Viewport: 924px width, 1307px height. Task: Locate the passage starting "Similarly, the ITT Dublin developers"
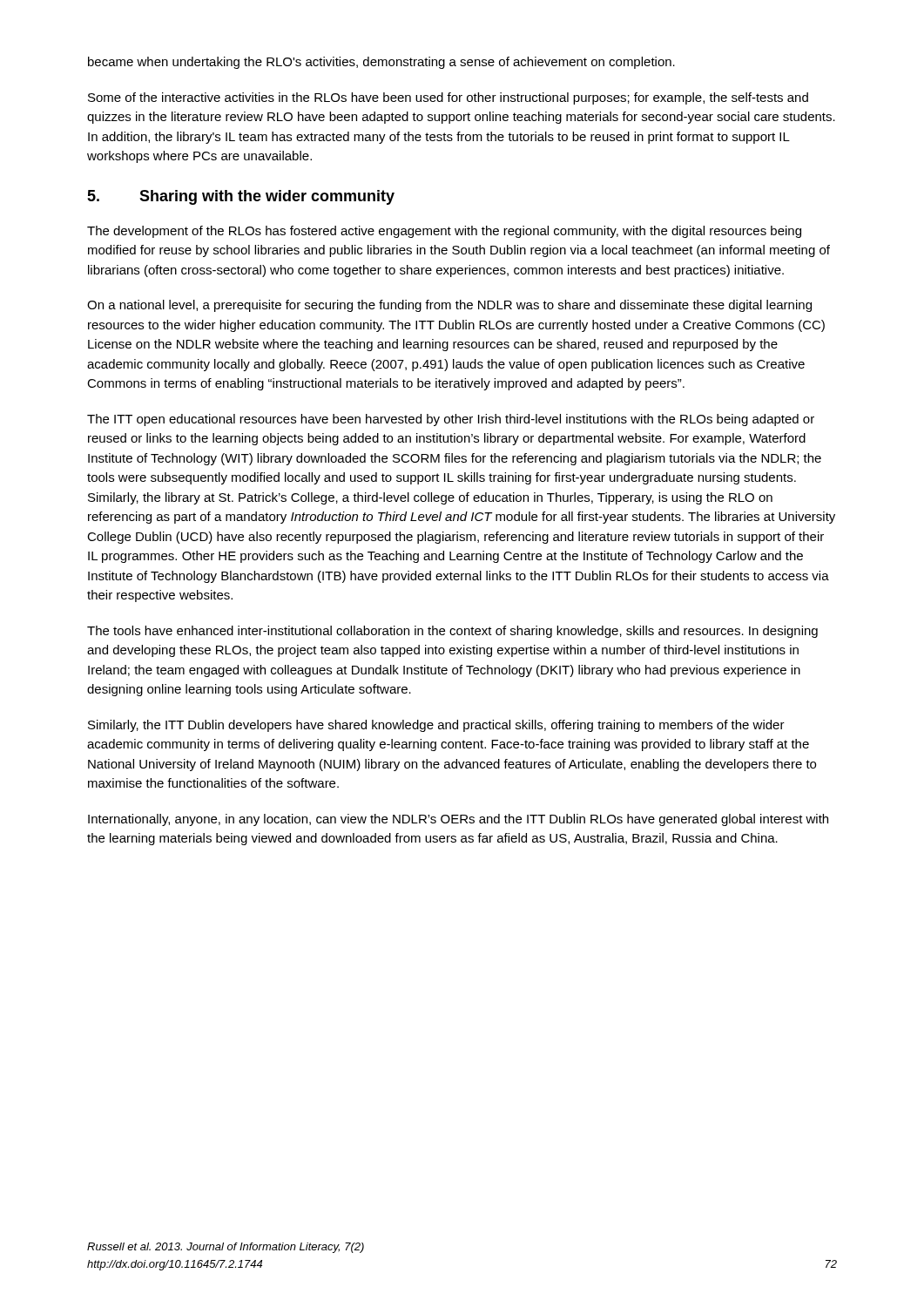[x=452, y=753]
